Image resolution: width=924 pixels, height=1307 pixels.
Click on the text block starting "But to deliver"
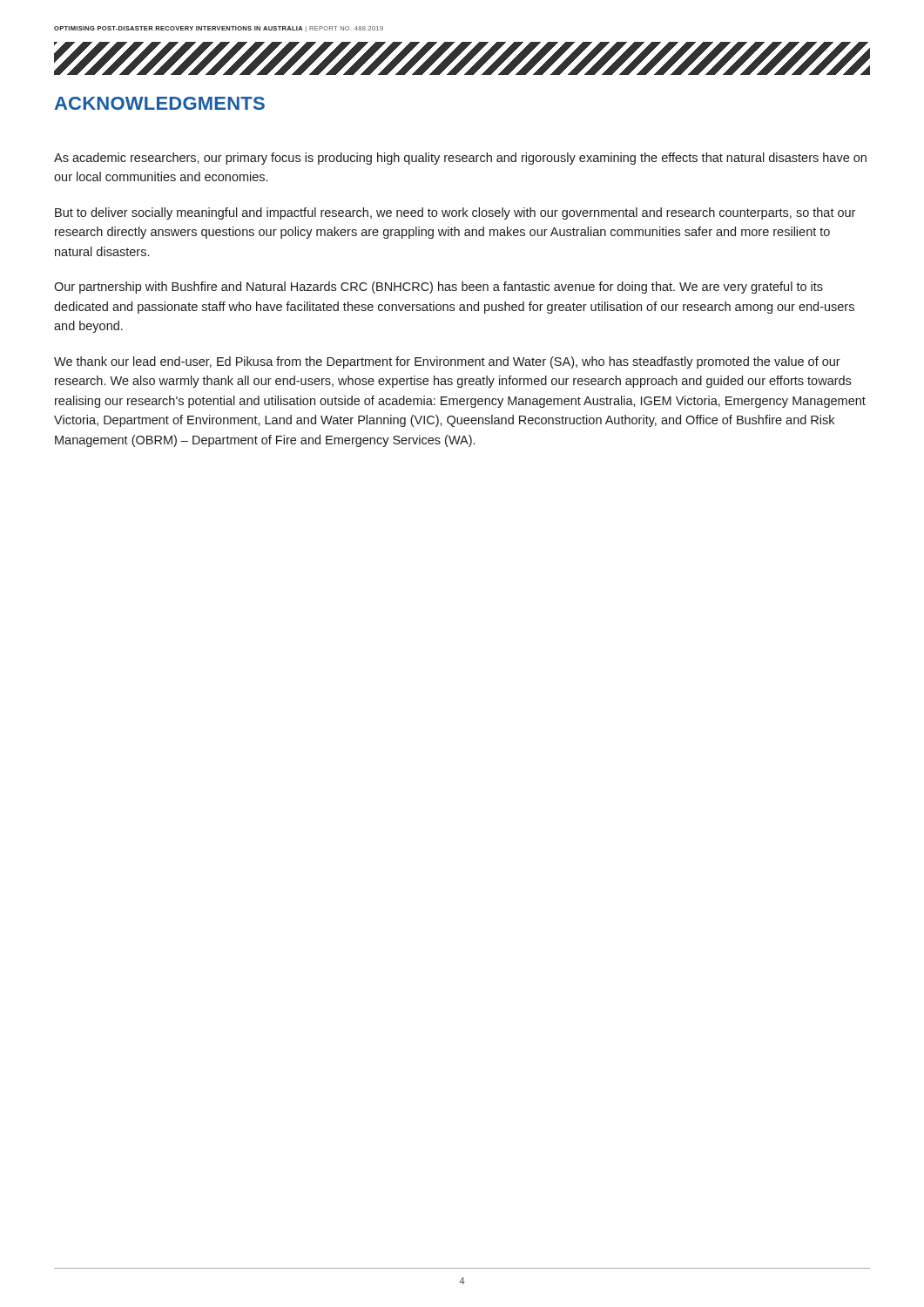pos(462,232)
